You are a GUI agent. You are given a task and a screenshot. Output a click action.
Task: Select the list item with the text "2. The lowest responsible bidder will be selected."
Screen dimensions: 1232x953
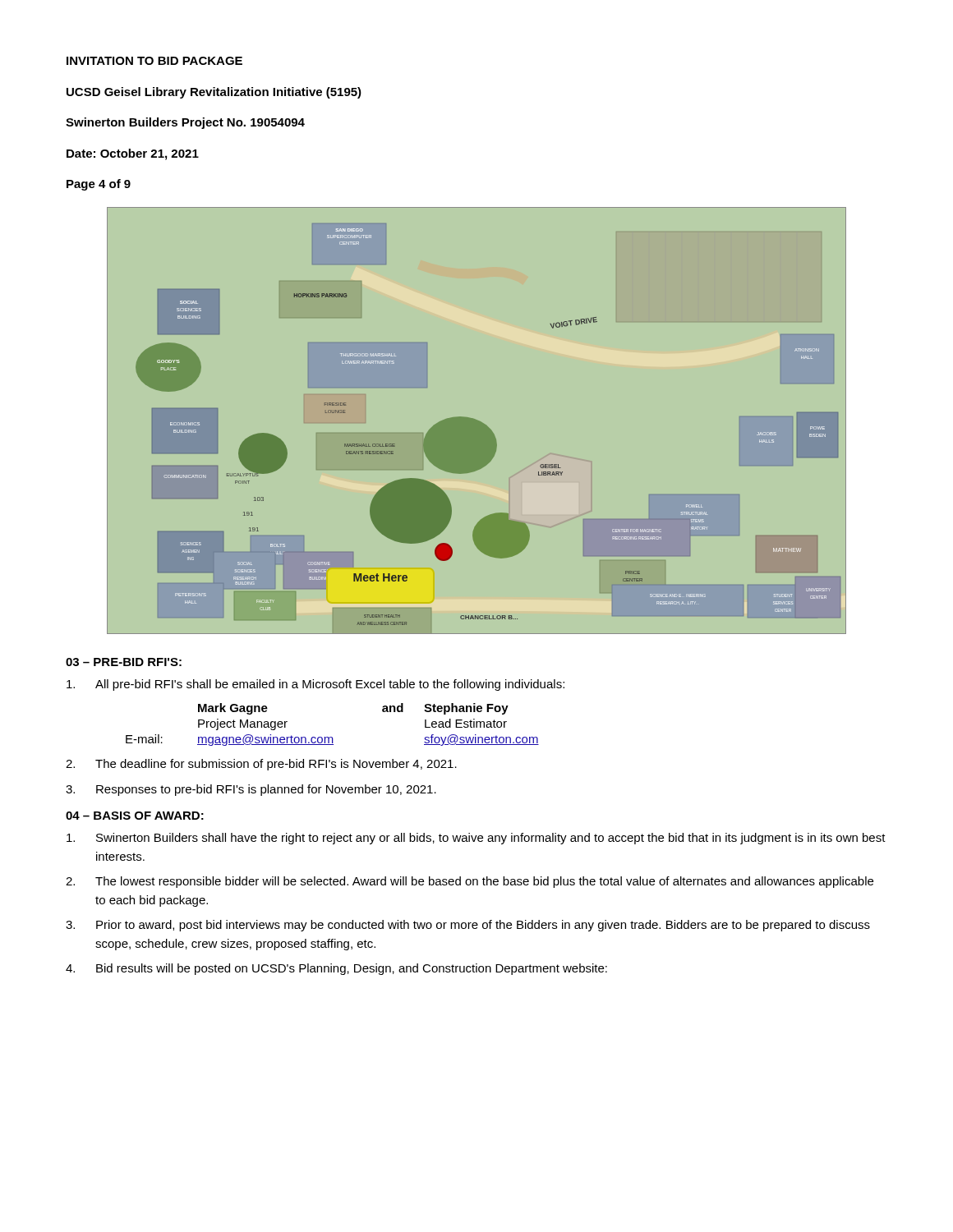476,891
